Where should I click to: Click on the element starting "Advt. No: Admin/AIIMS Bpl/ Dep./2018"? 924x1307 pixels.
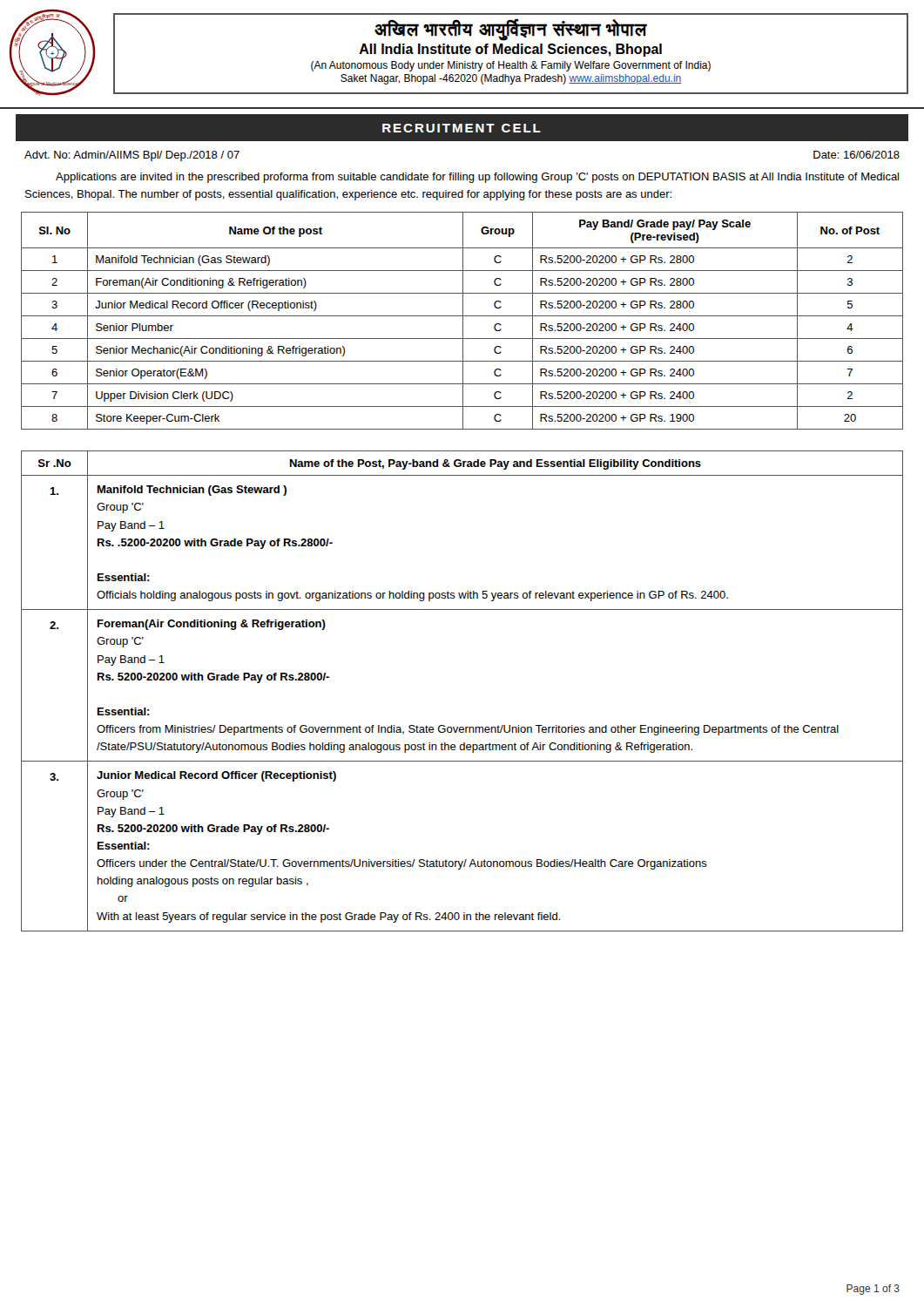(x=135, y=155)
